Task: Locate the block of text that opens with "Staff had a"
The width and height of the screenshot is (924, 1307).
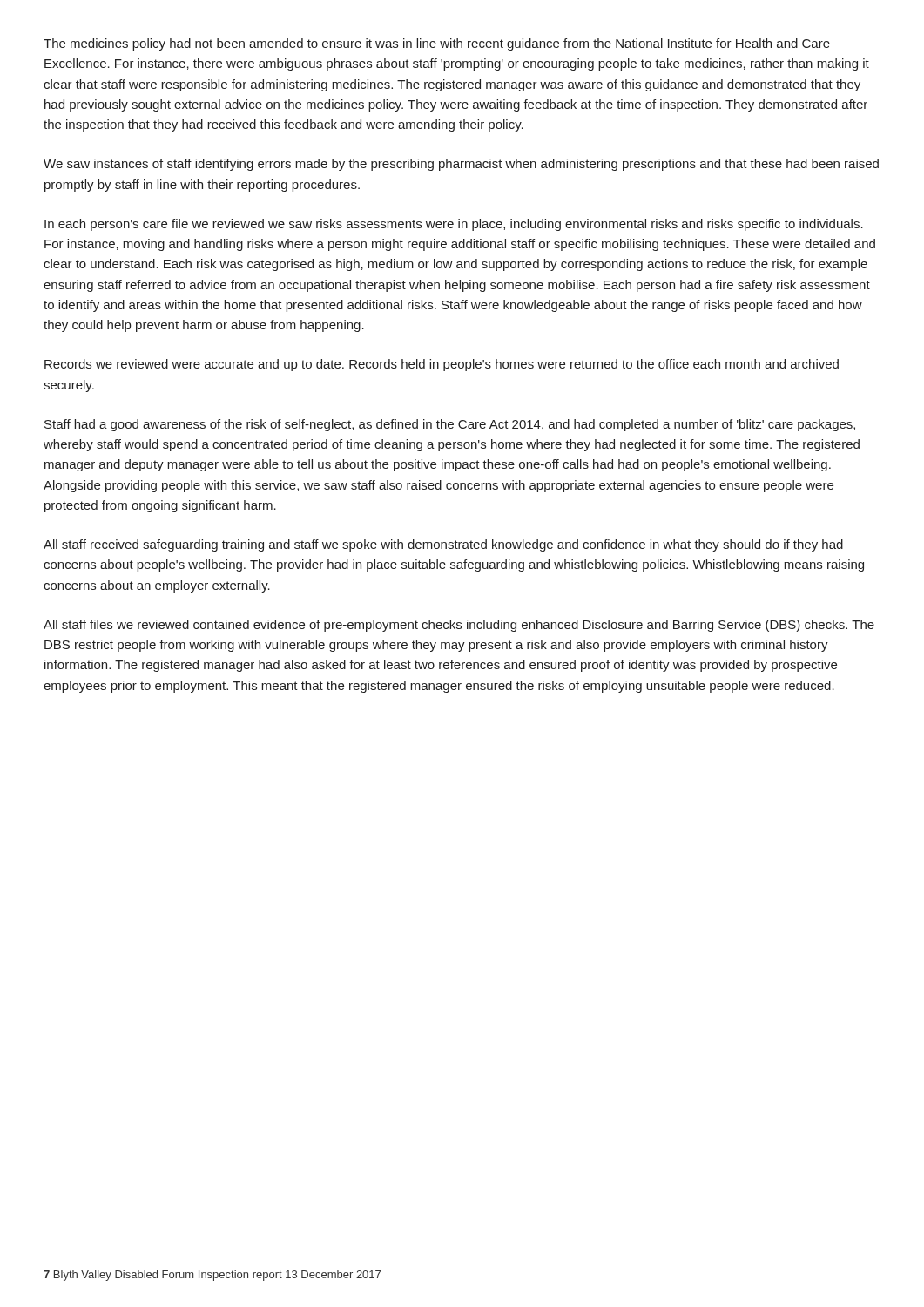Action: tap(452, 464)
